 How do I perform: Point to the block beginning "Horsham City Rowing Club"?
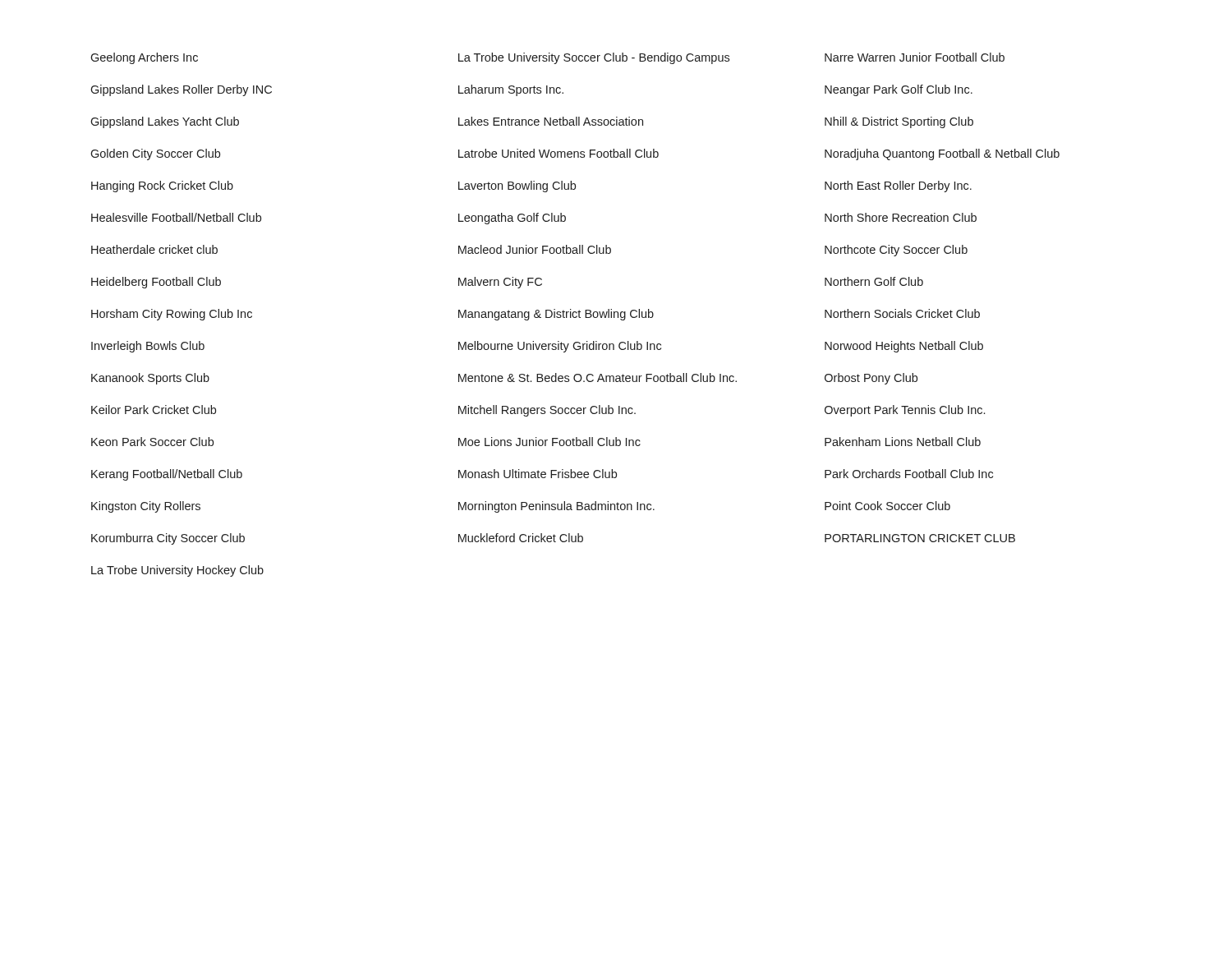coord(171,314)
